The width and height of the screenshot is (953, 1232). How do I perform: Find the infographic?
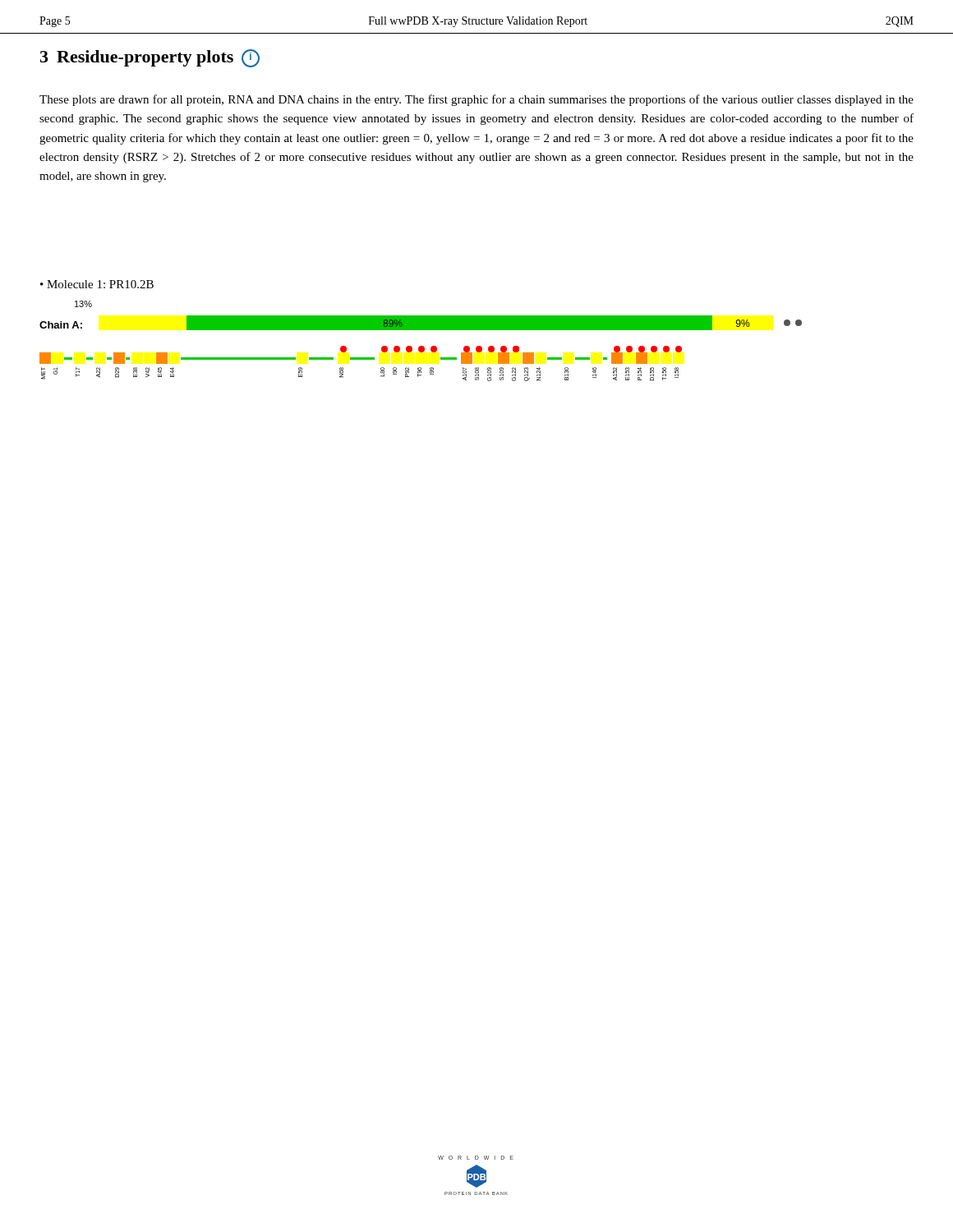click(x=476, y=352)
